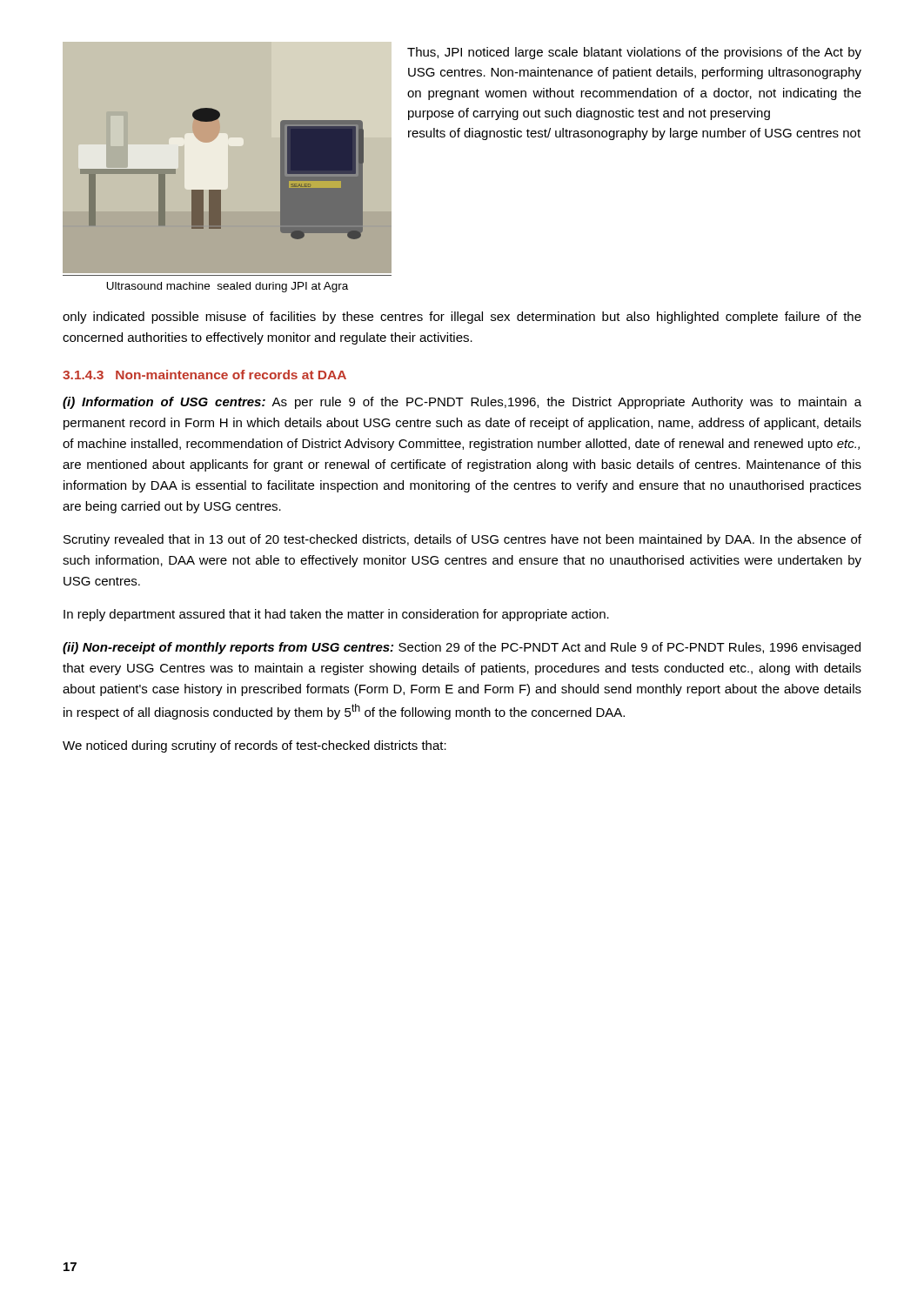Navigate to the block starting "Scrutiny revealed that in 13 out of"
Viewport: 924px width, 1305px height.
click(462, 560)
